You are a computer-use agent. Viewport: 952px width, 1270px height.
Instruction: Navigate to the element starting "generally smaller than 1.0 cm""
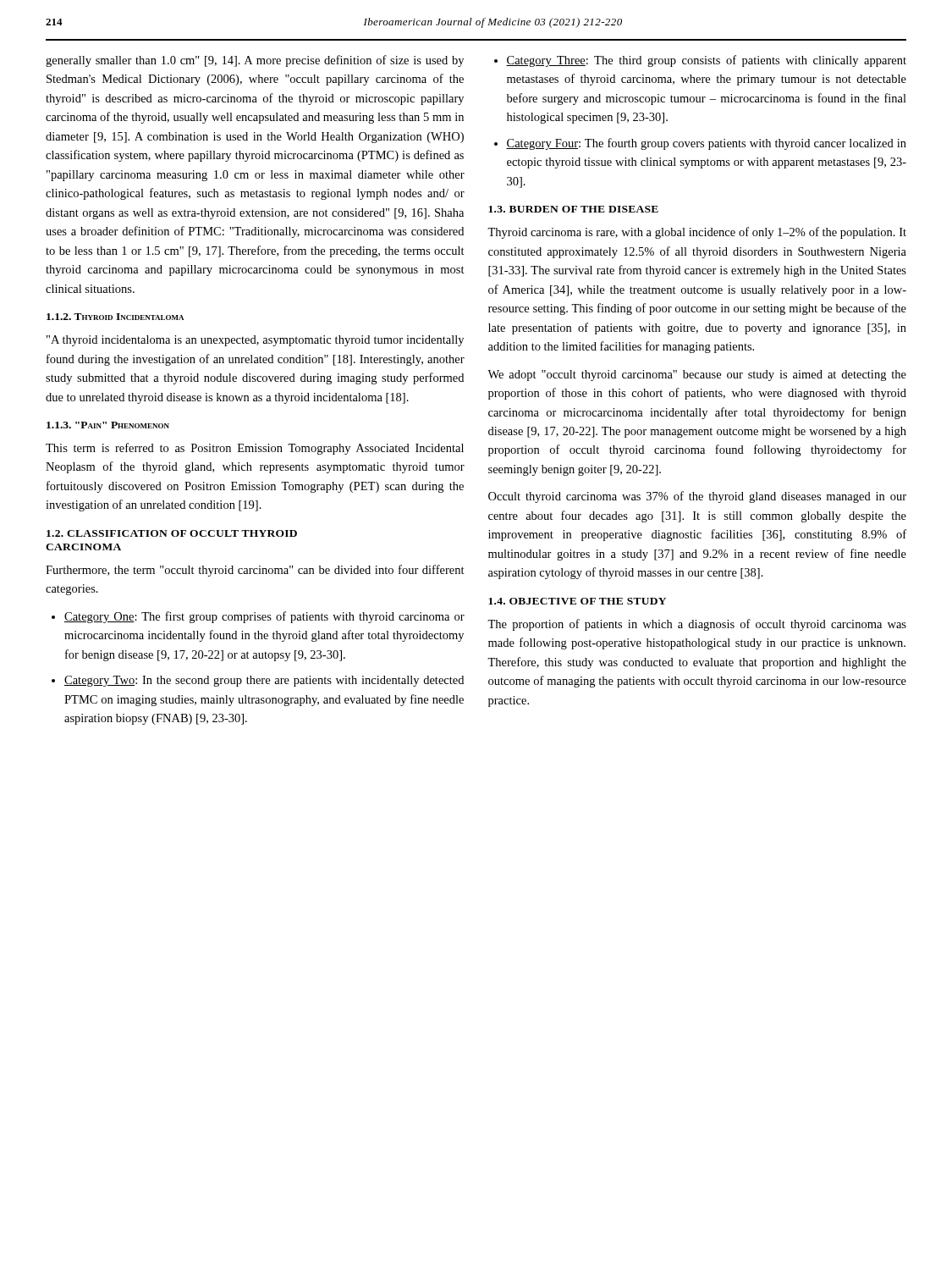tap(255, 174)
